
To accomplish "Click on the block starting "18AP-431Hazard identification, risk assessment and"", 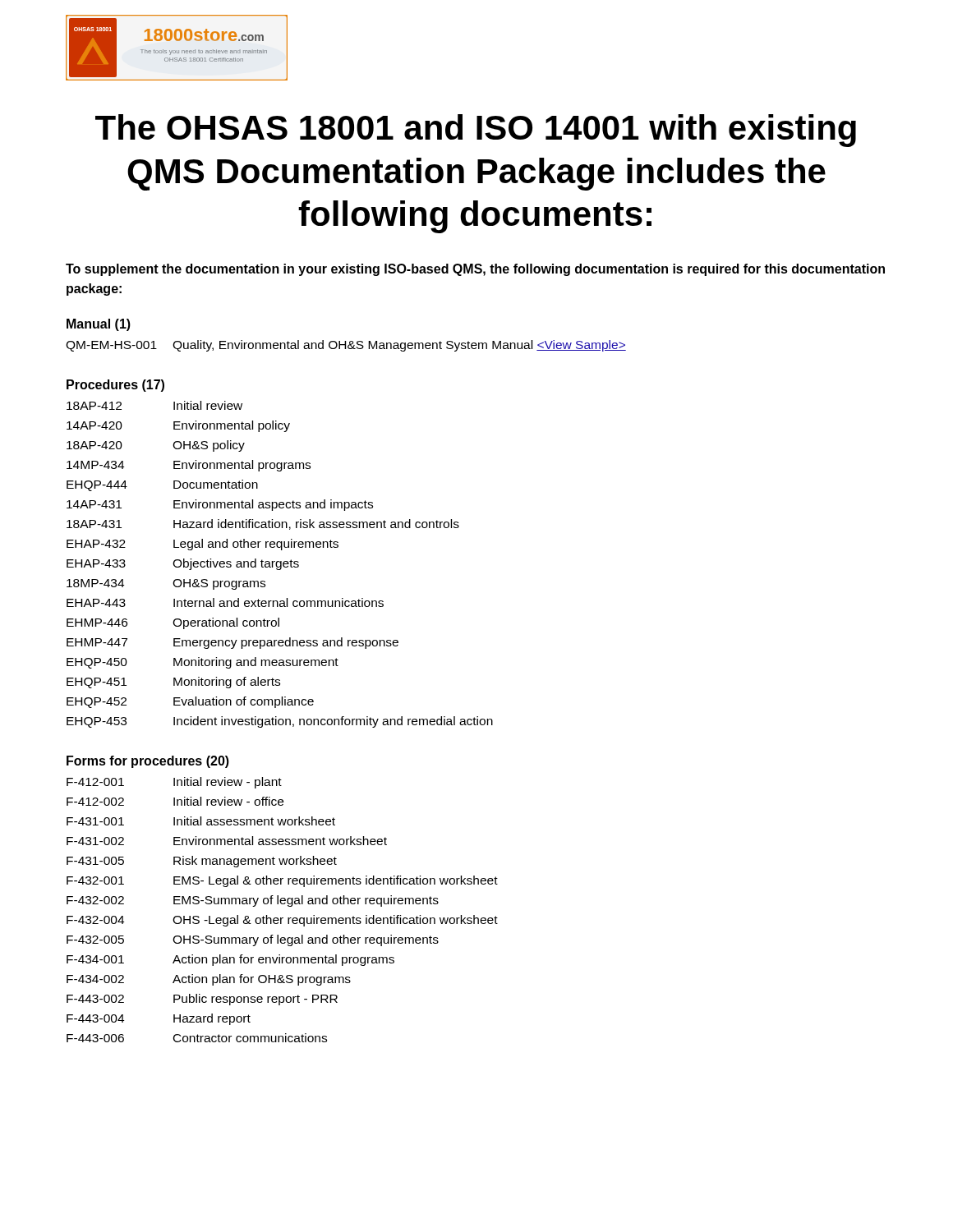I will pyautogui.click(x=263, y=524).
